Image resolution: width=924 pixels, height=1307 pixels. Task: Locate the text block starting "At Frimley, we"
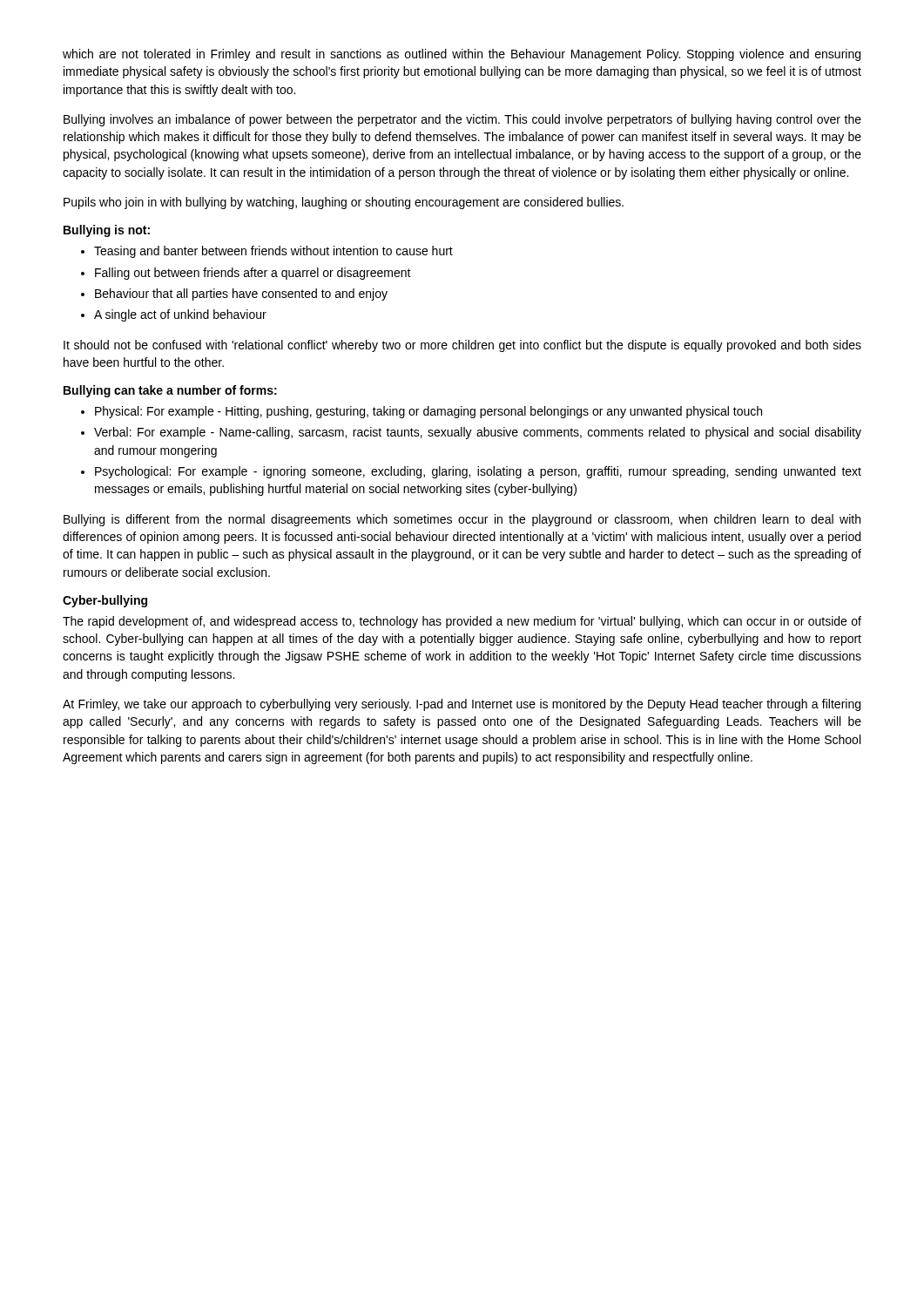tap(462, 731)
